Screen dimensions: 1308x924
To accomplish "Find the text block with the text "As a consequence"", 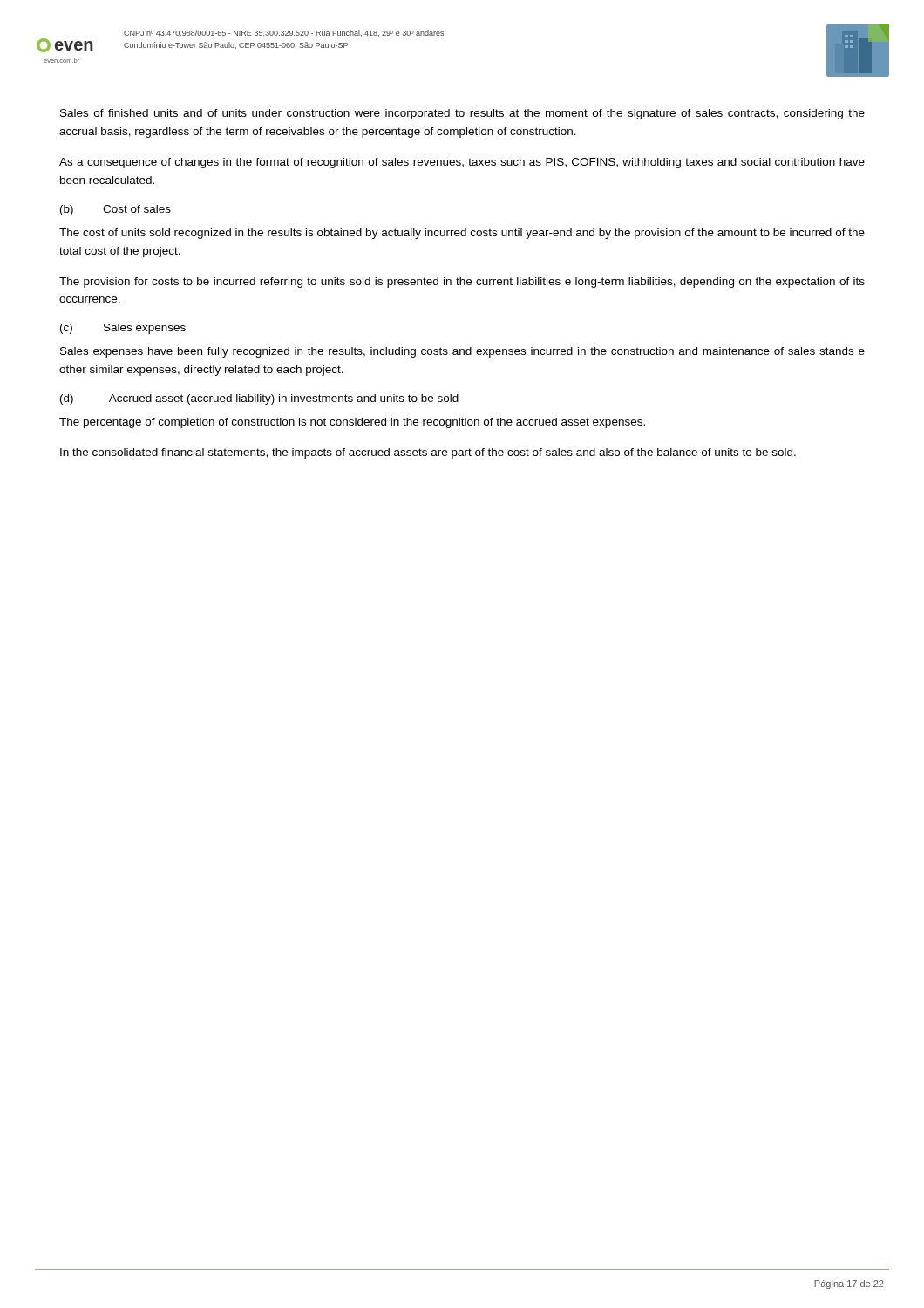I will (462, 171).
